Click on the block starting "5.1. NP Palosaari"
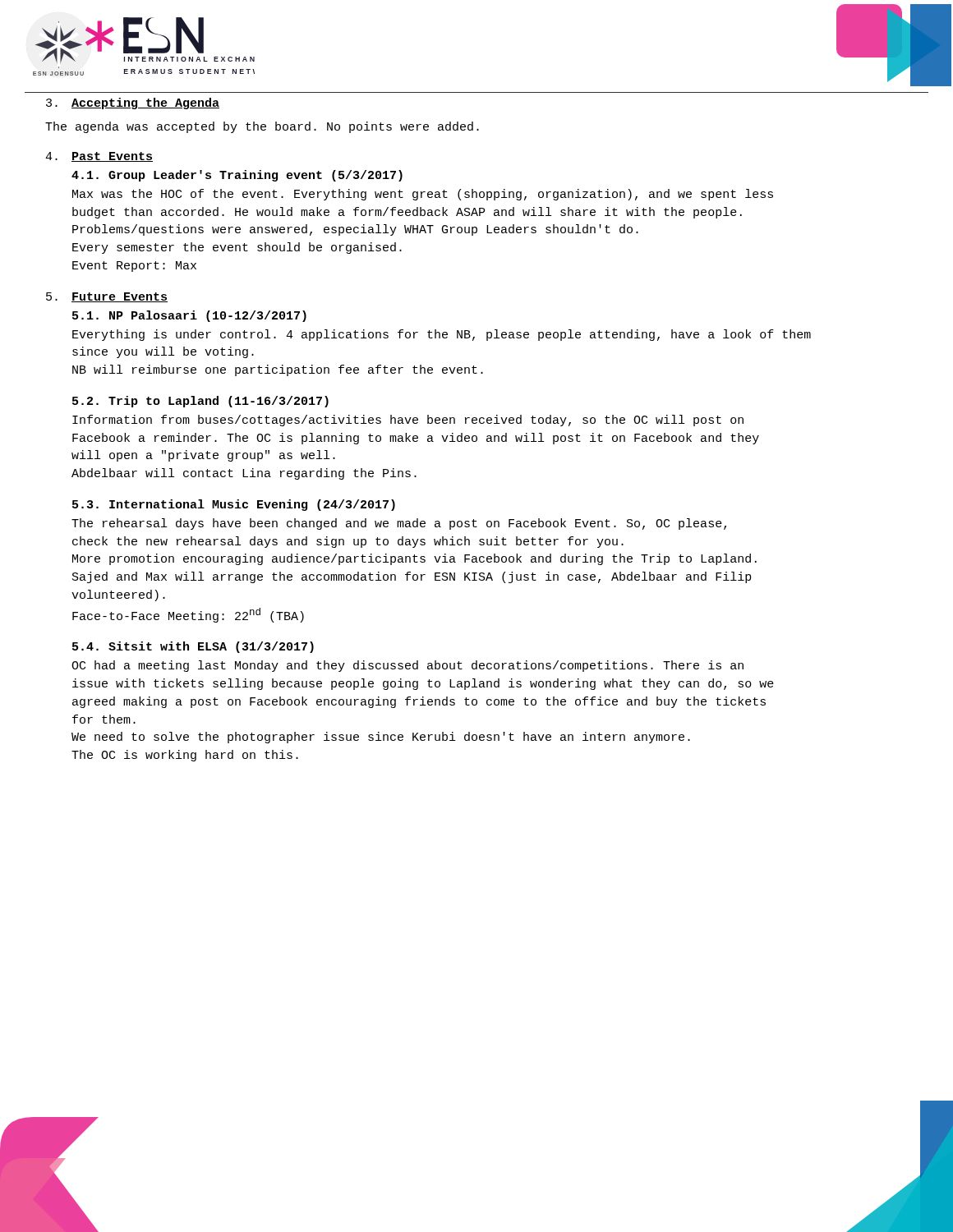Screen dimensions: 1232x953 coord(190,316)
